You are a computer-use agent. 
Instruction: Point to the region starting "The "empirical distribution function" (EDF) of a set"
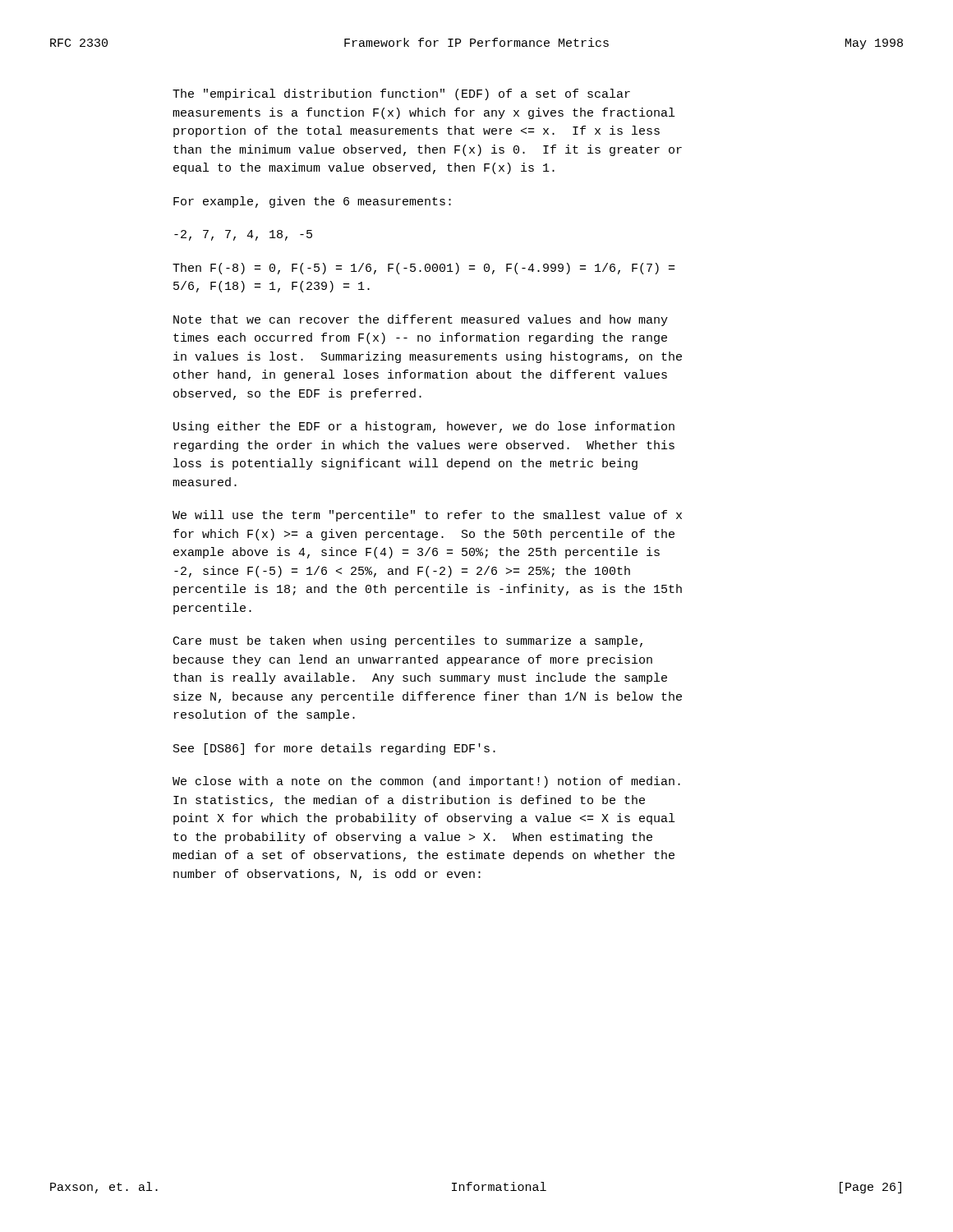(428, 132)
